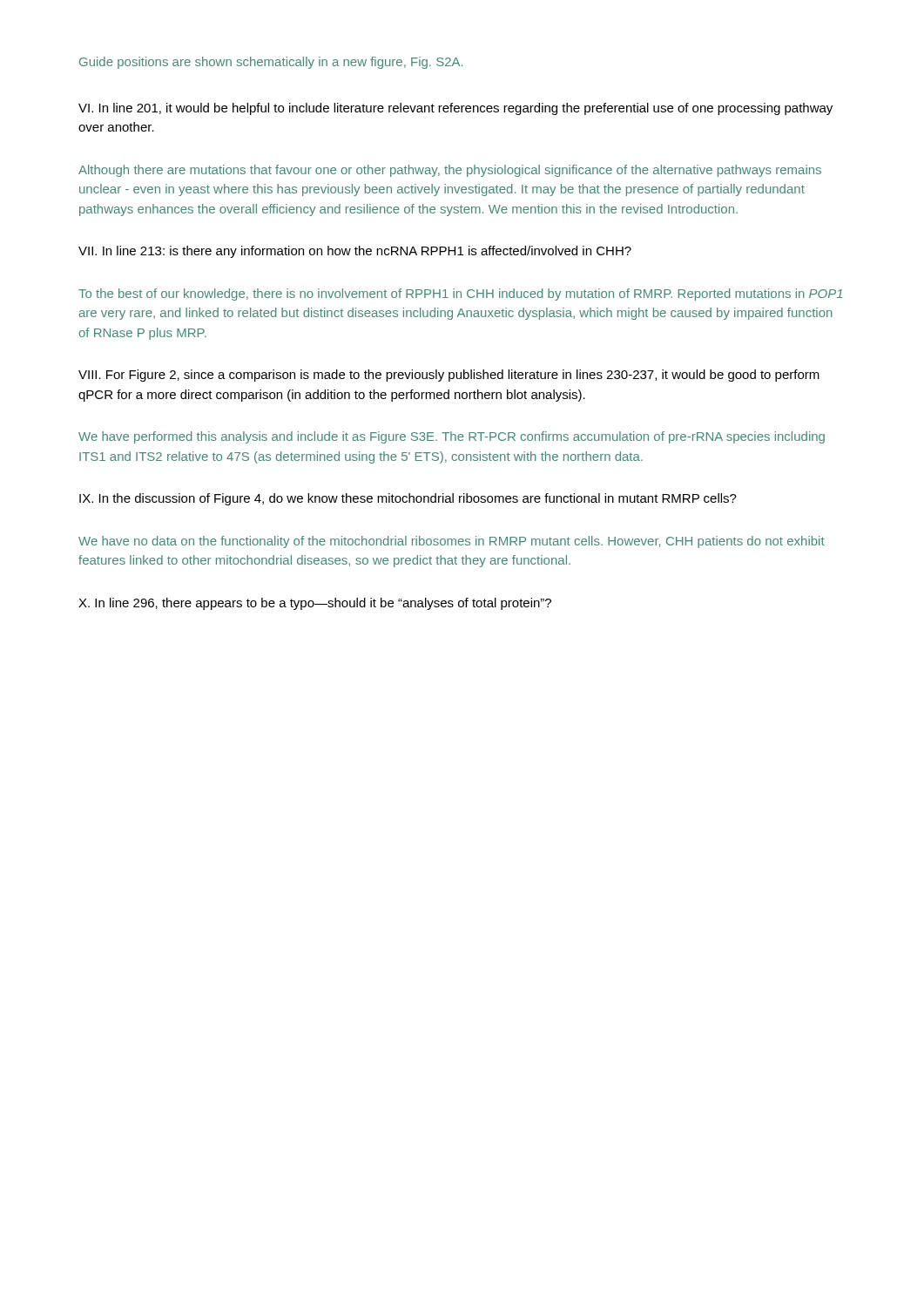
Task: Find the block on this page that starts "IX. In the discussion of Figure 4, do"
Action: click(408, 498)
